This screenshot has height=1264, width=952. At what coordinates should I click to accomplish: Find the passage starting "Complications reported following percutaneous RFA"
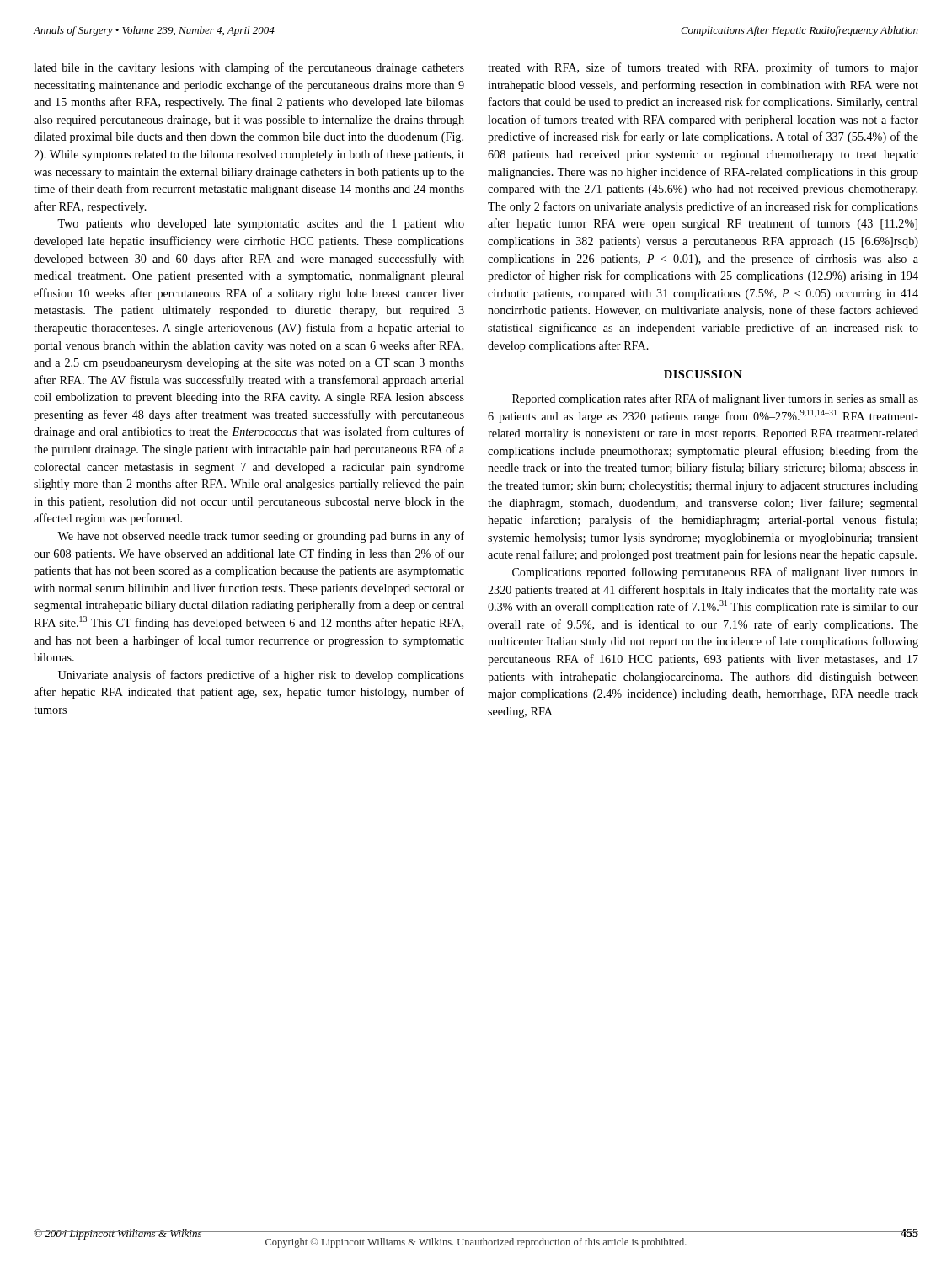(x=703, y=642)
